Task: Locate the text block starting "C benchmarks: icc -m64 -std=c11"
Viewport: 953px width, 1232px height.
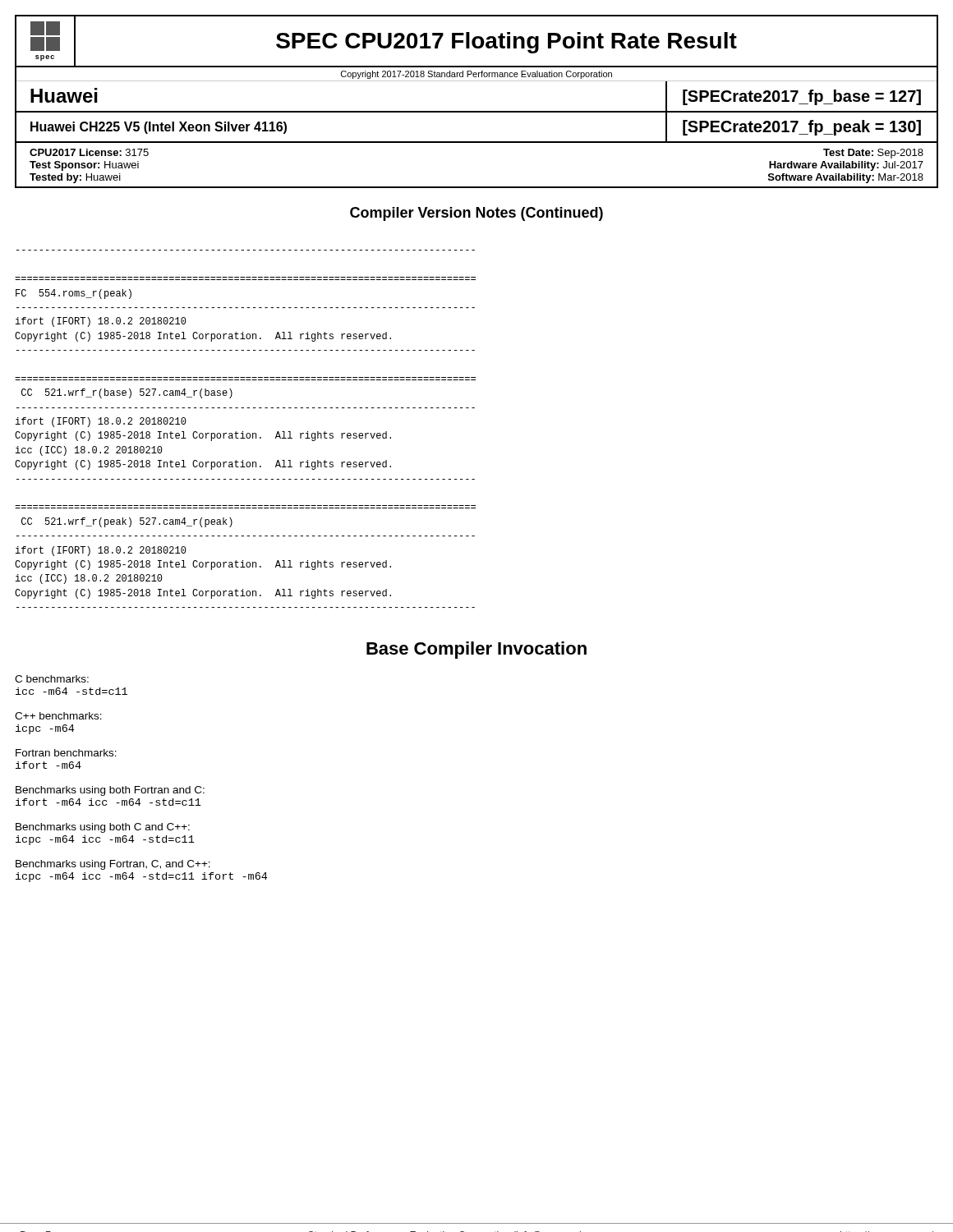Action: point(71,685)
